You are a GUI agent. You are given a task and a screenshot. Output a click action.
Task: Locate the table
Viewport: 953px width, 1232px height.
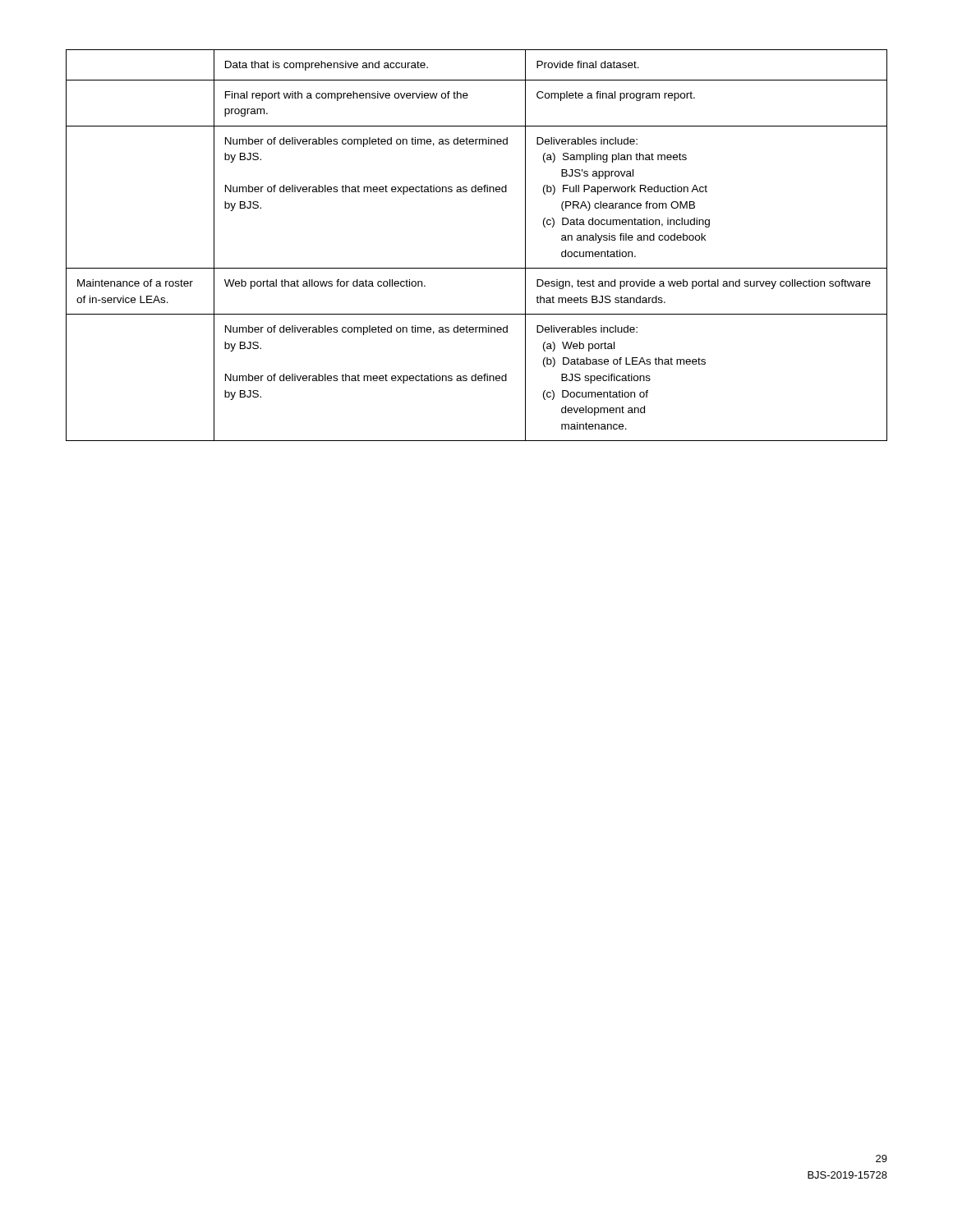tap(476, 245)
